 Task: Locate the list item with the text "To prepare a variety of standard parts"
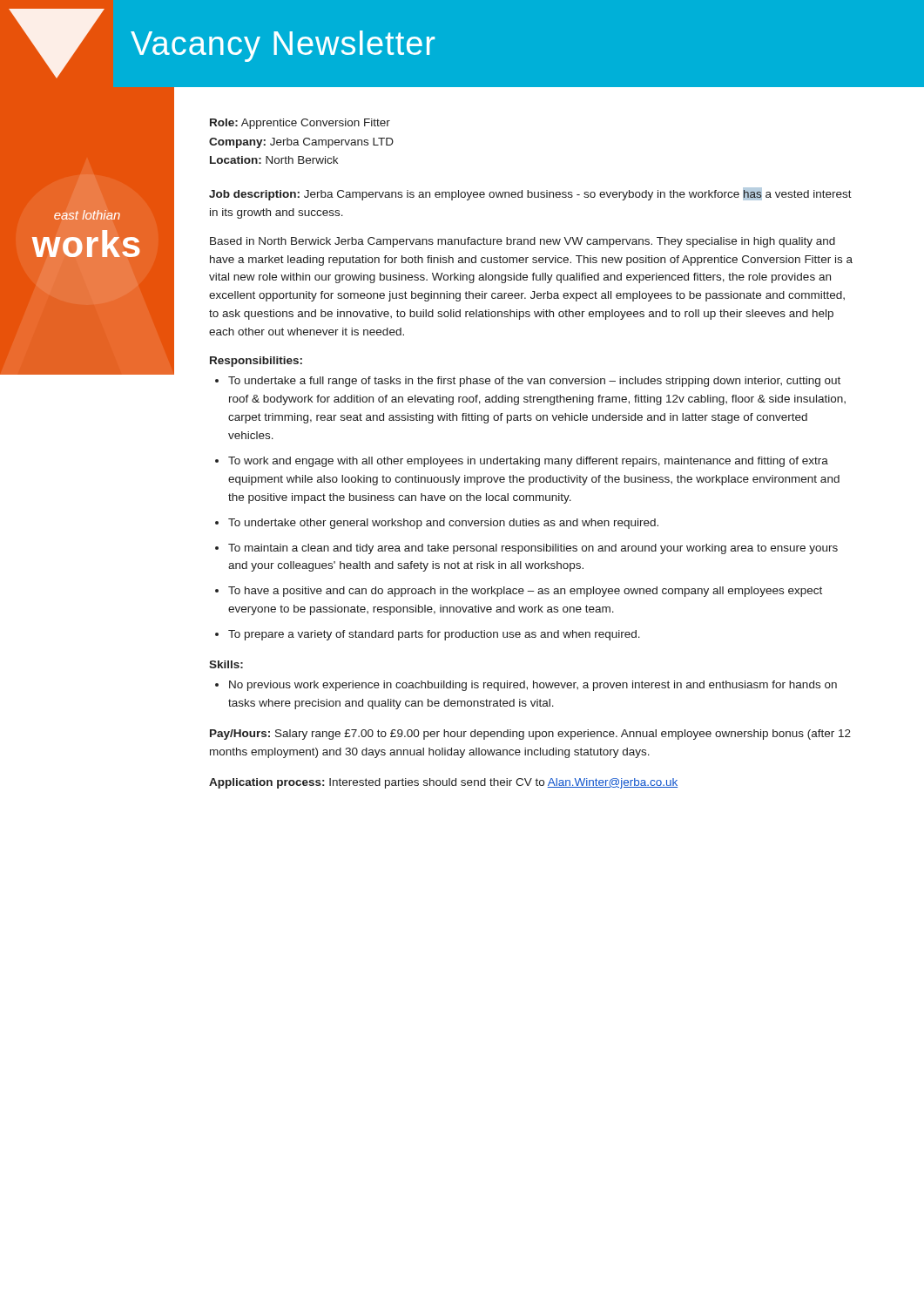(434, 634)
